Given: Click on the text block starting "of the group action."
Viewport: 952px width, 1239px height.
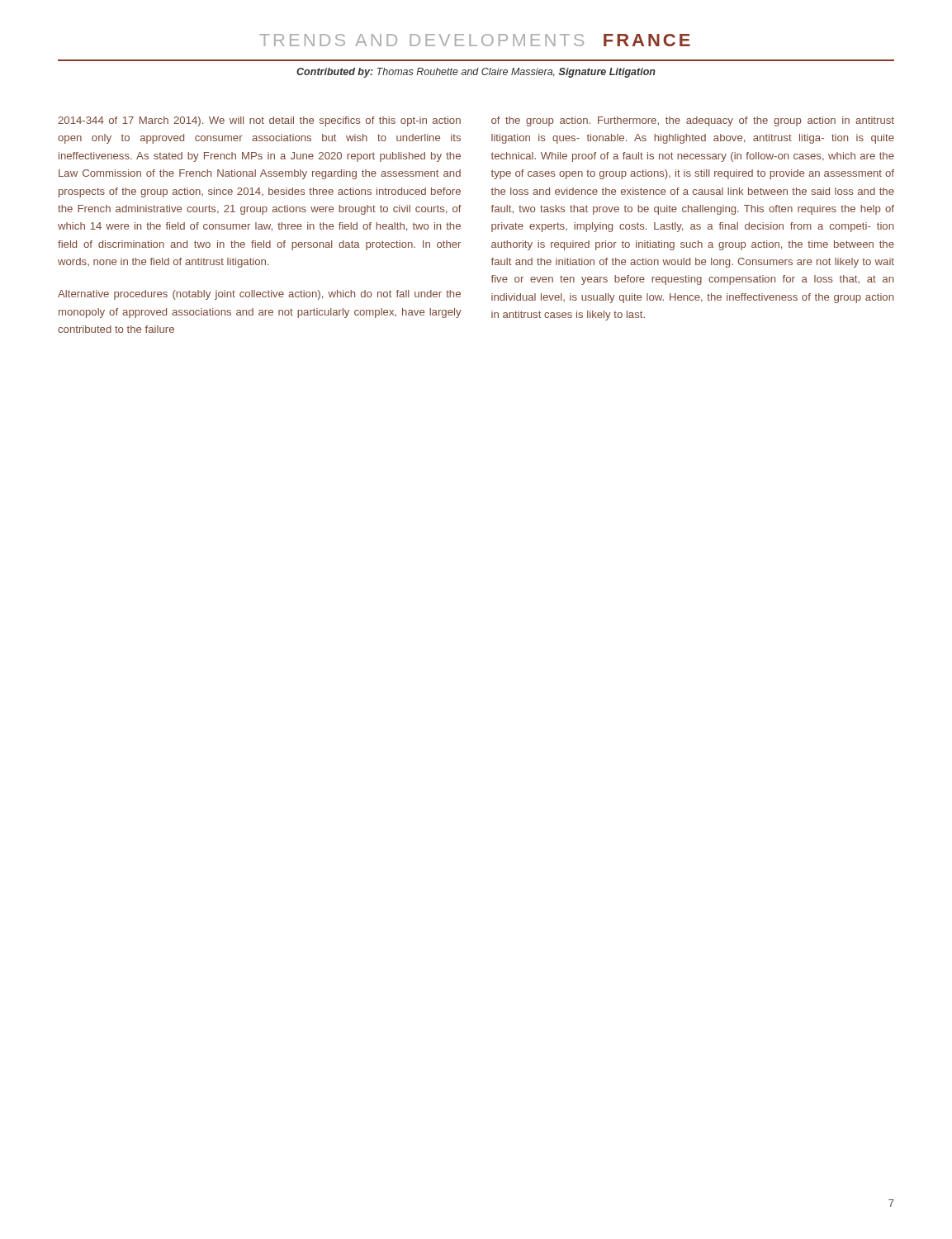Looking at the screenshot, I should point(693,217).
